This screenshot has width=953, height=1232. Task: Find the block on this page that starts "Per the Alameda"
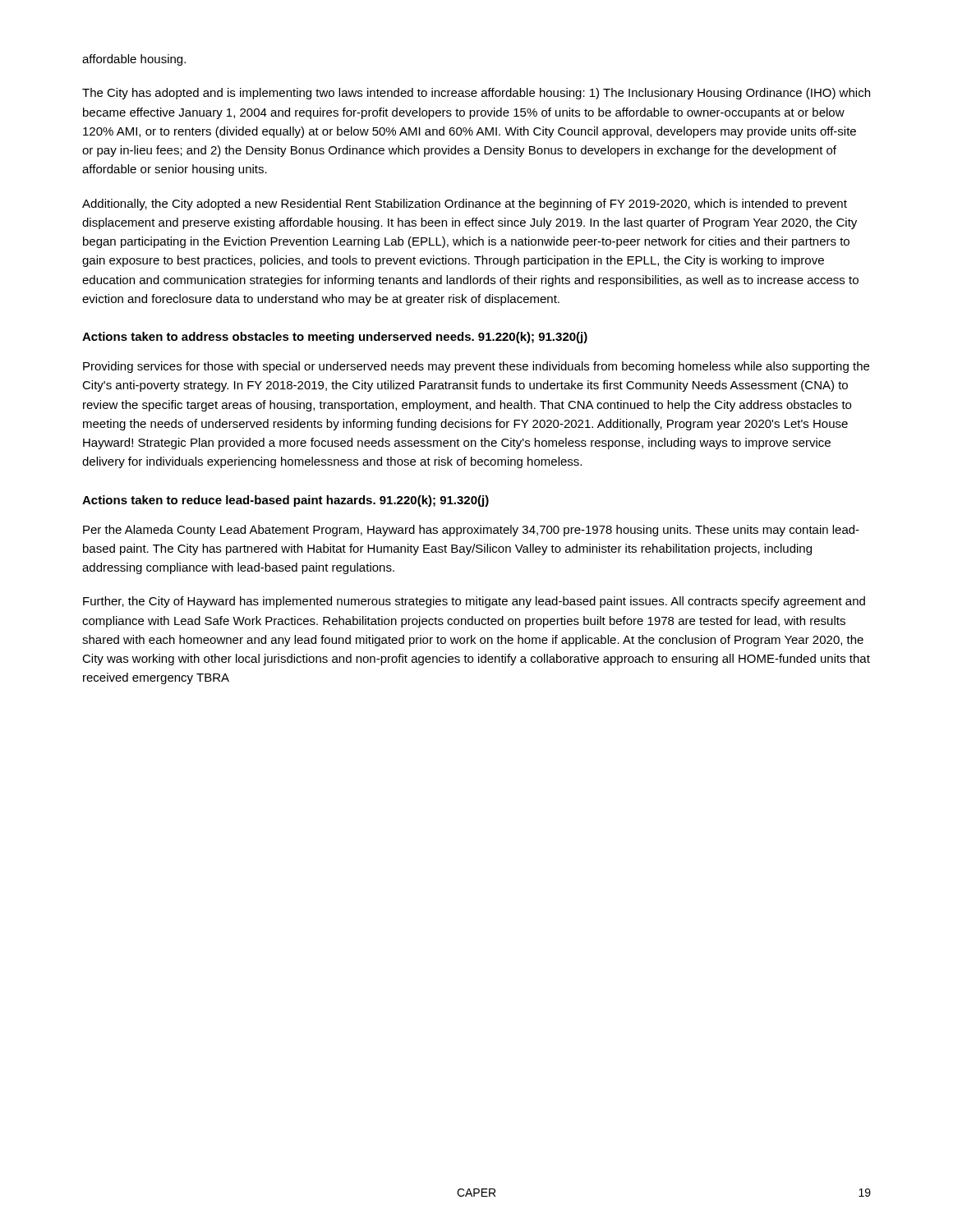tap(471, 548)
